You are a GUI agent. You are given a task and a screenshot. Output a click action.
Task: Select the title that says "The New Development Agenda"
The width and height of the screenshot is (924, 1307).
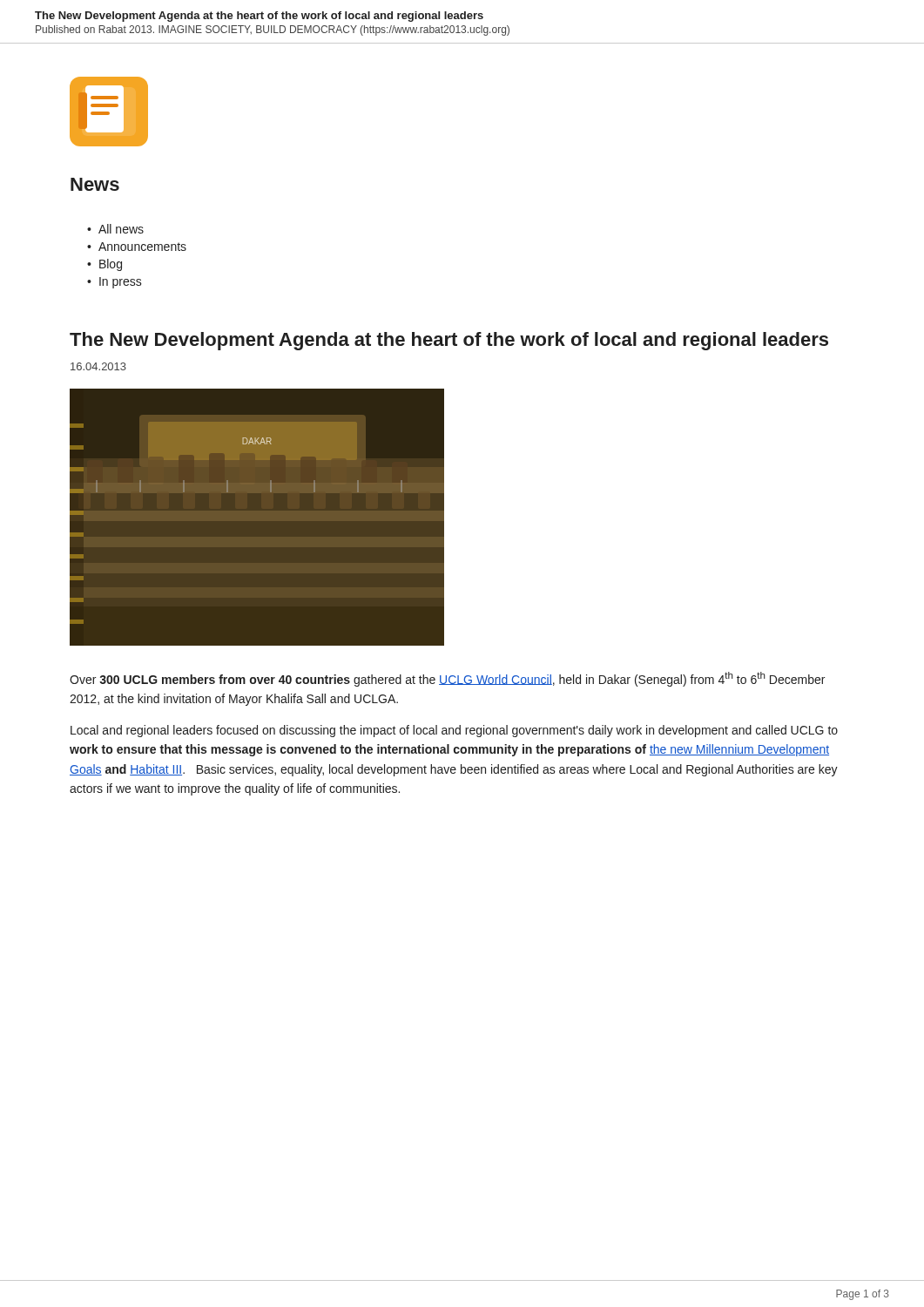(449, 339)
